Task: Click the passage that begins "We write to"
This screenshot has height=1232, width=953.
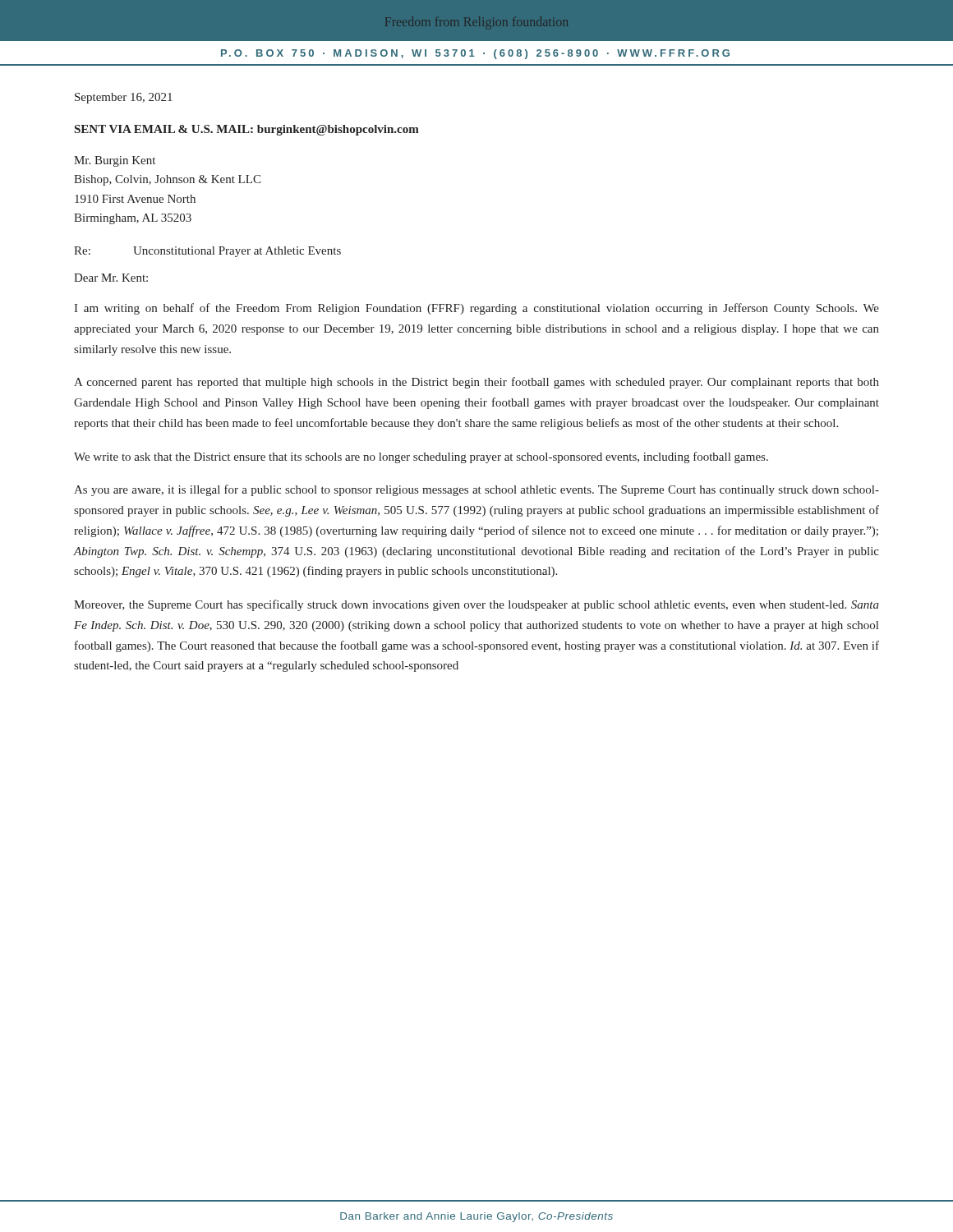Action: coord(421,456)
